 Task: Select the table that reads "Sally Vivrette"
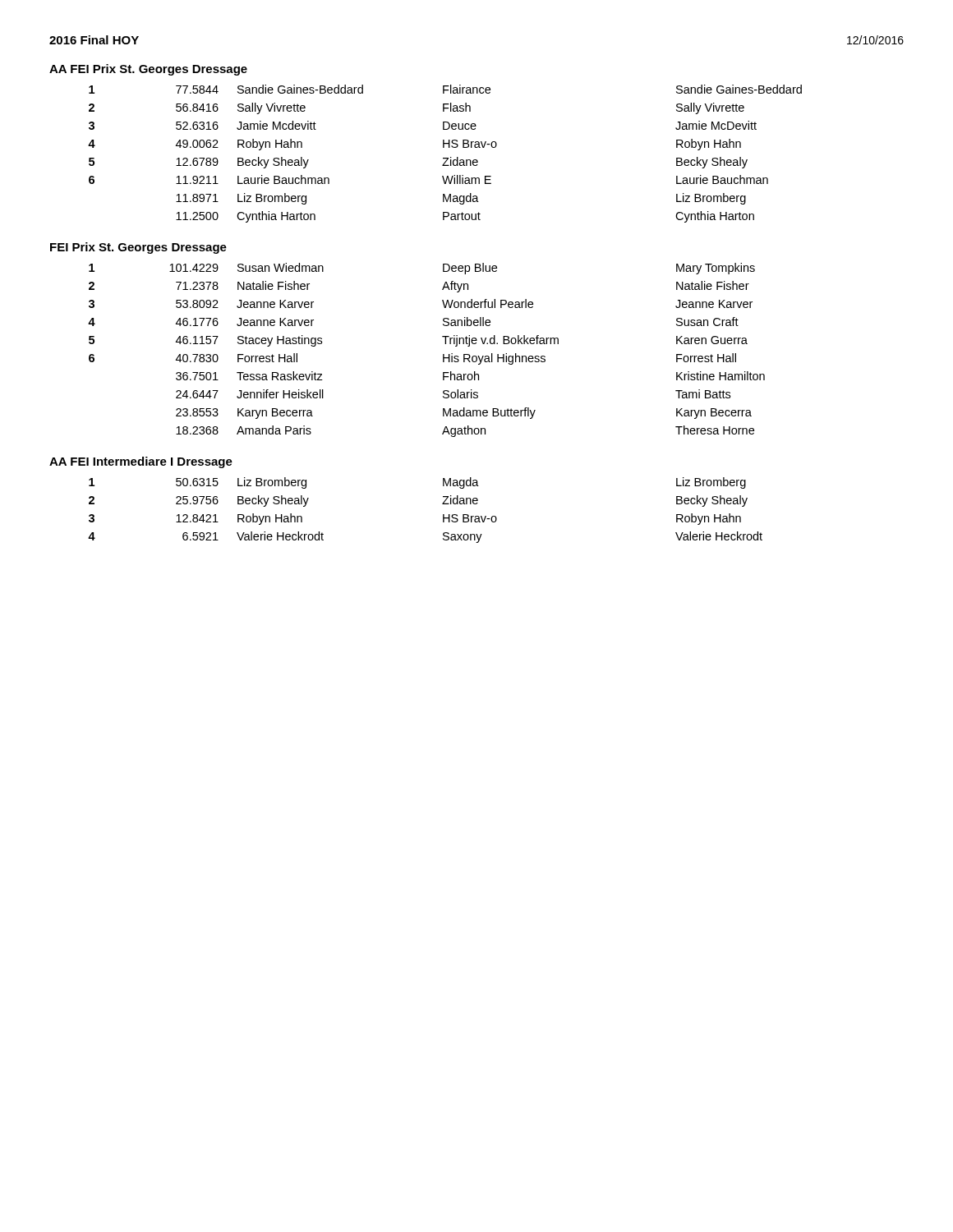coord(476,153)
